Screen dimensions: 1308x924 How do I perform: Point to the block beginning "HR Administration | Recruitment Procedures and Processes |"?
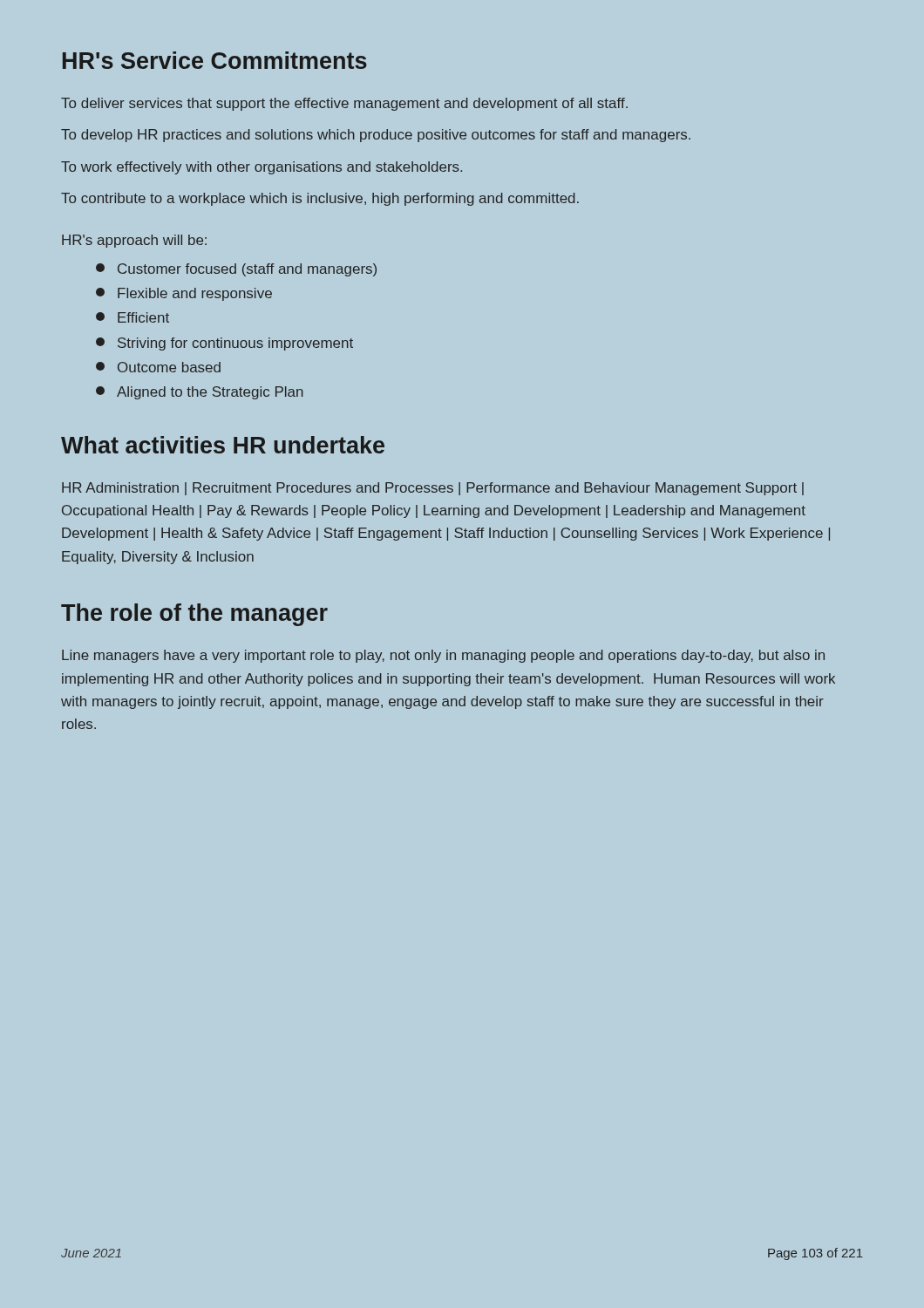coord(446,522)
